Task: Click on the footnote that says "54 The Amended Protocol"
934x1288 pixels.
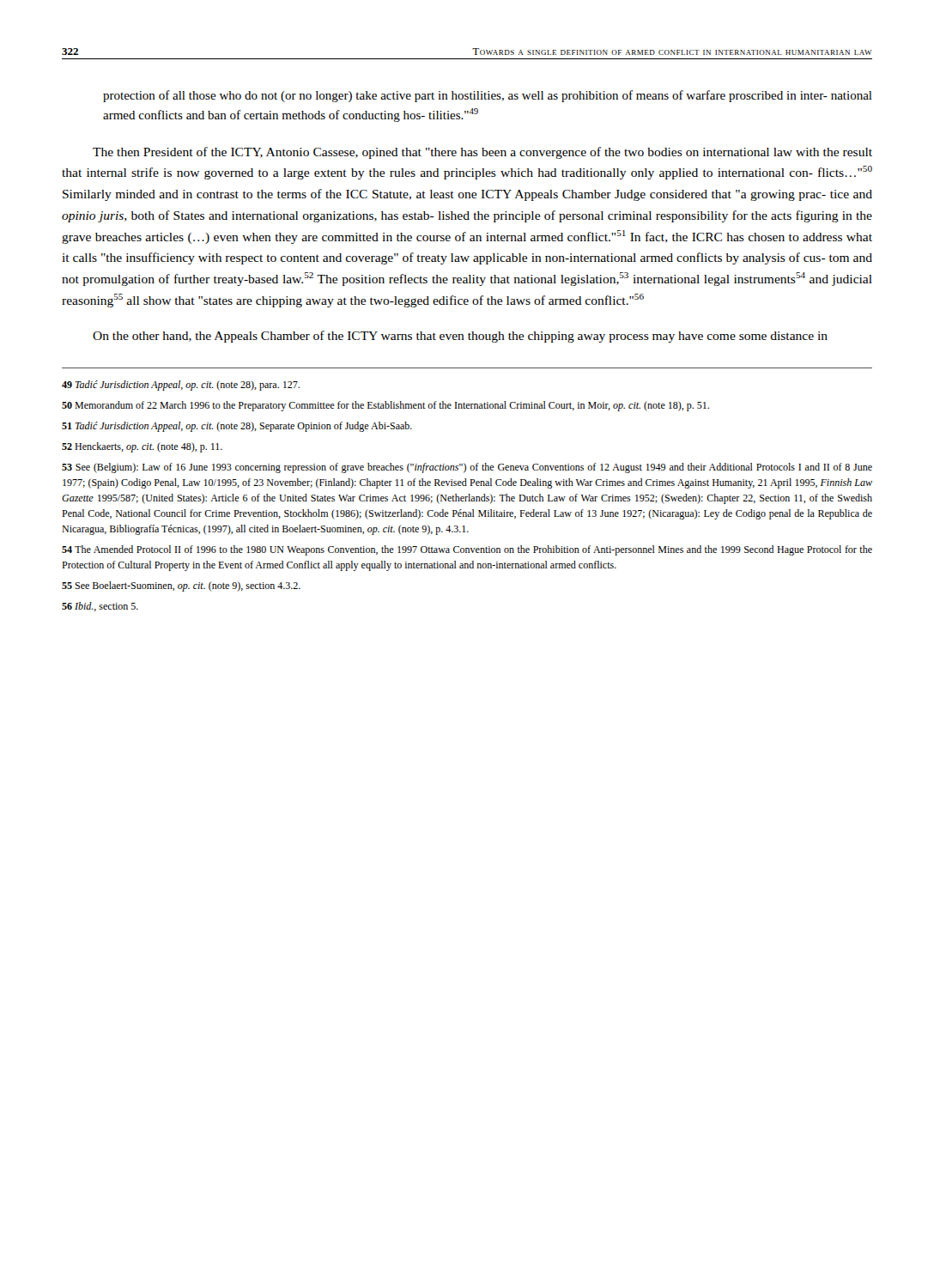Action: point(467,557)
